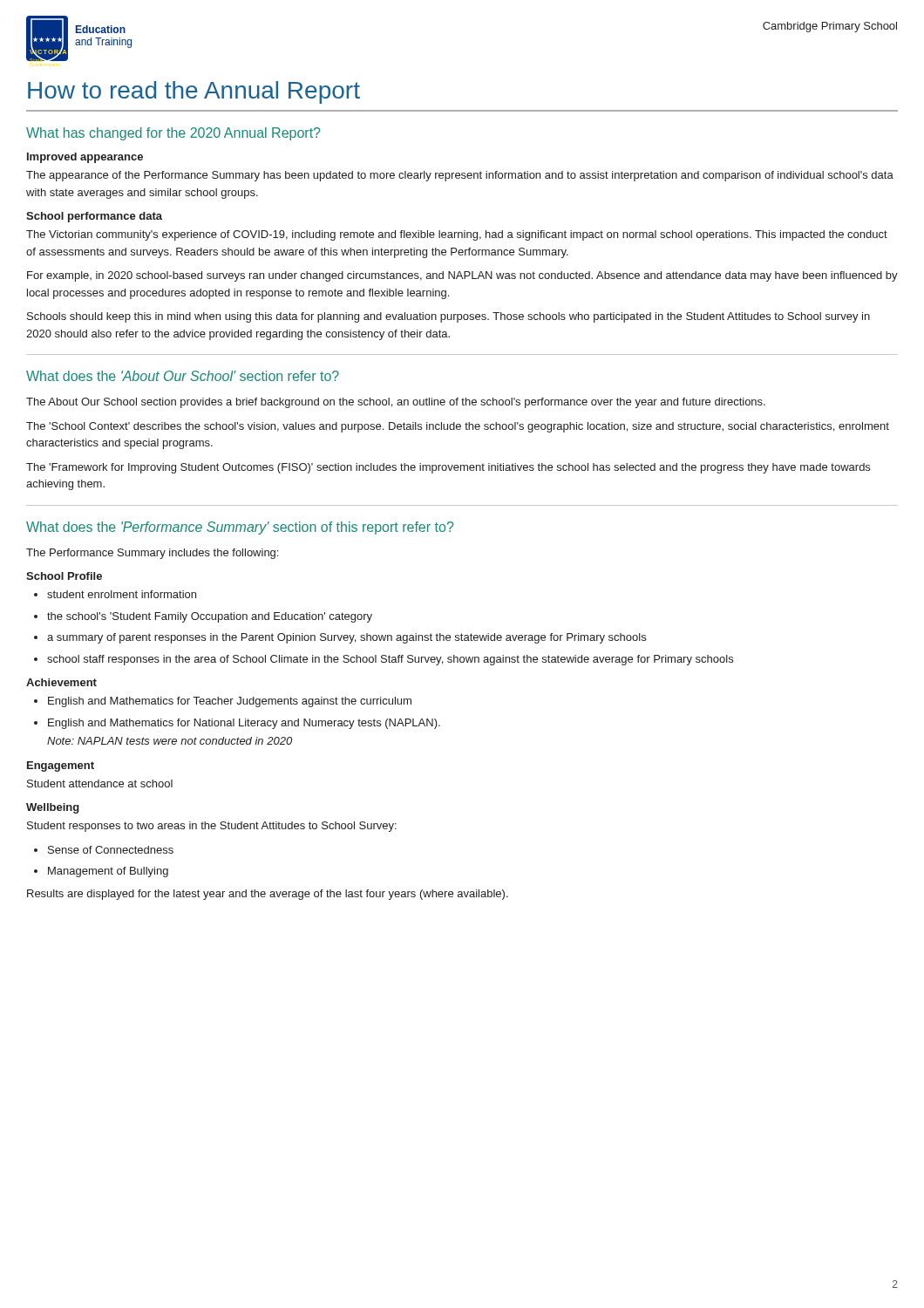Find the logo
The height and width of the screenshot is (1308, 924).
point(94,42)
